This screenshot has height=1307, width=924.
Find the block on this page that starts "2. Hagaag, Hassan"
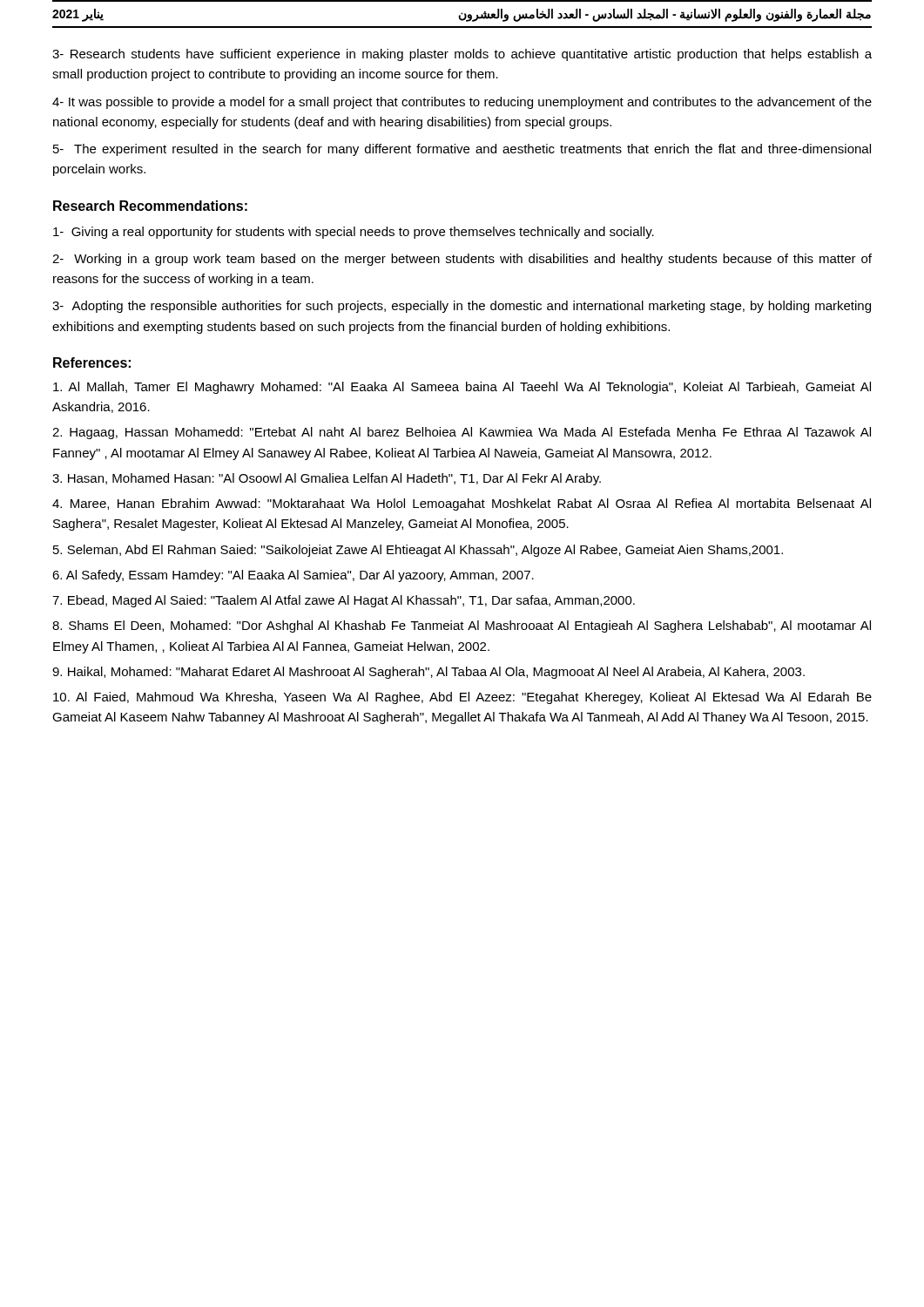462,442
